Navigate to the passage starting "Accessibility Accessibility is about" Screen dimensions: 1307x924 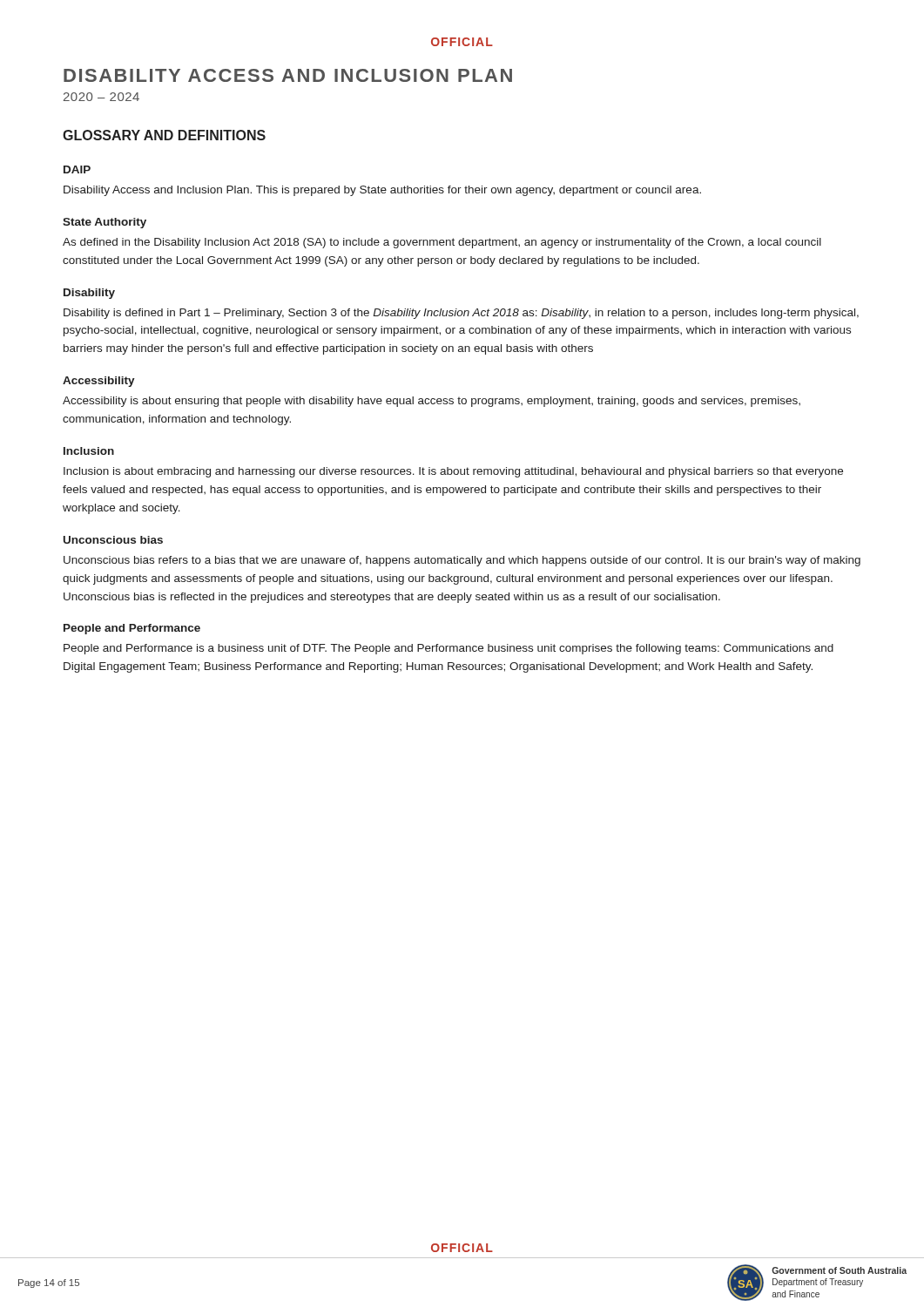click(462, 399)
